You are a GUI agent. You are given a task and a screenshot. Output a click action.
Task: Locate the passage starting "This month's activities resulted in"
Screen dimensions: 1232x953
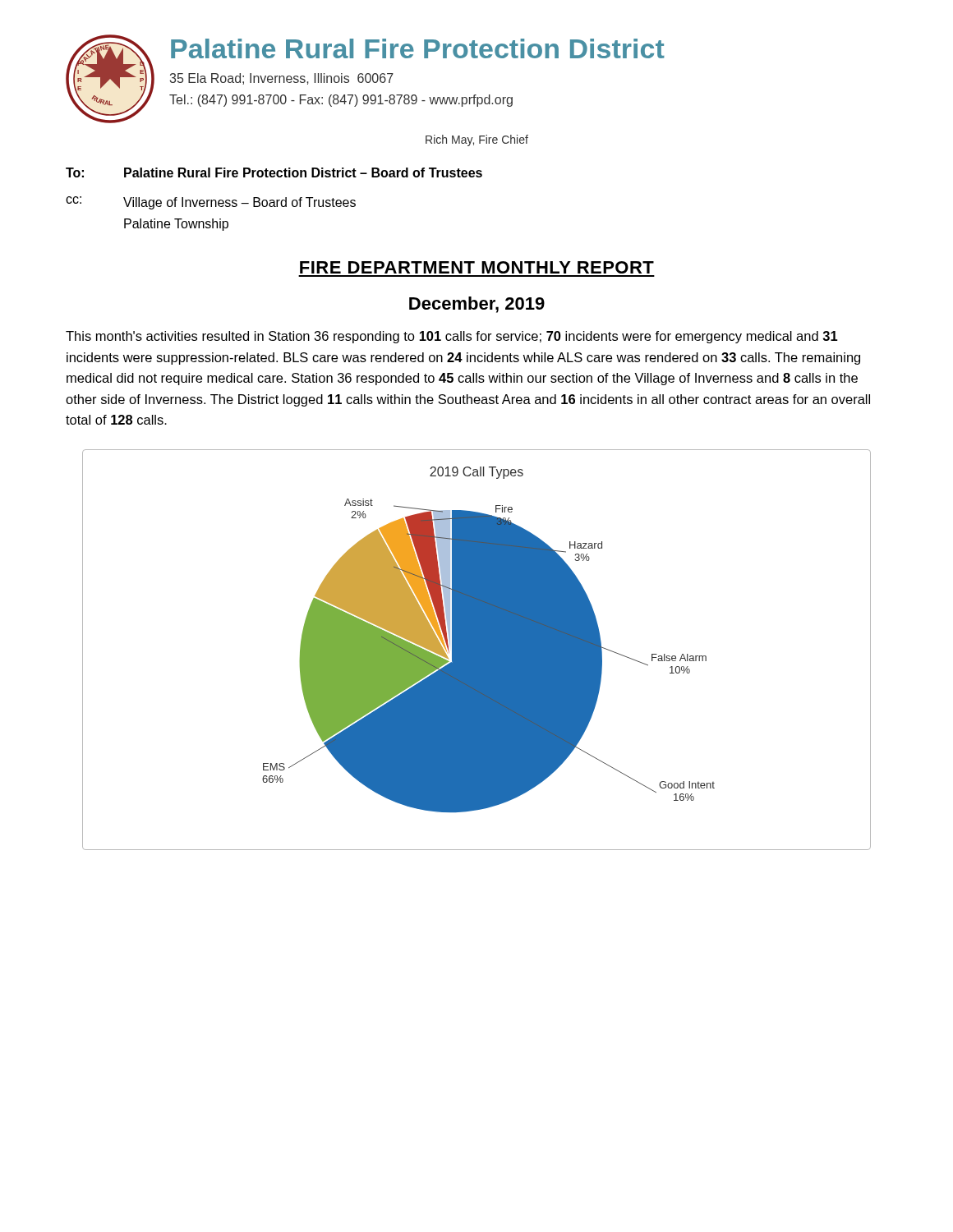coord(468,378)
